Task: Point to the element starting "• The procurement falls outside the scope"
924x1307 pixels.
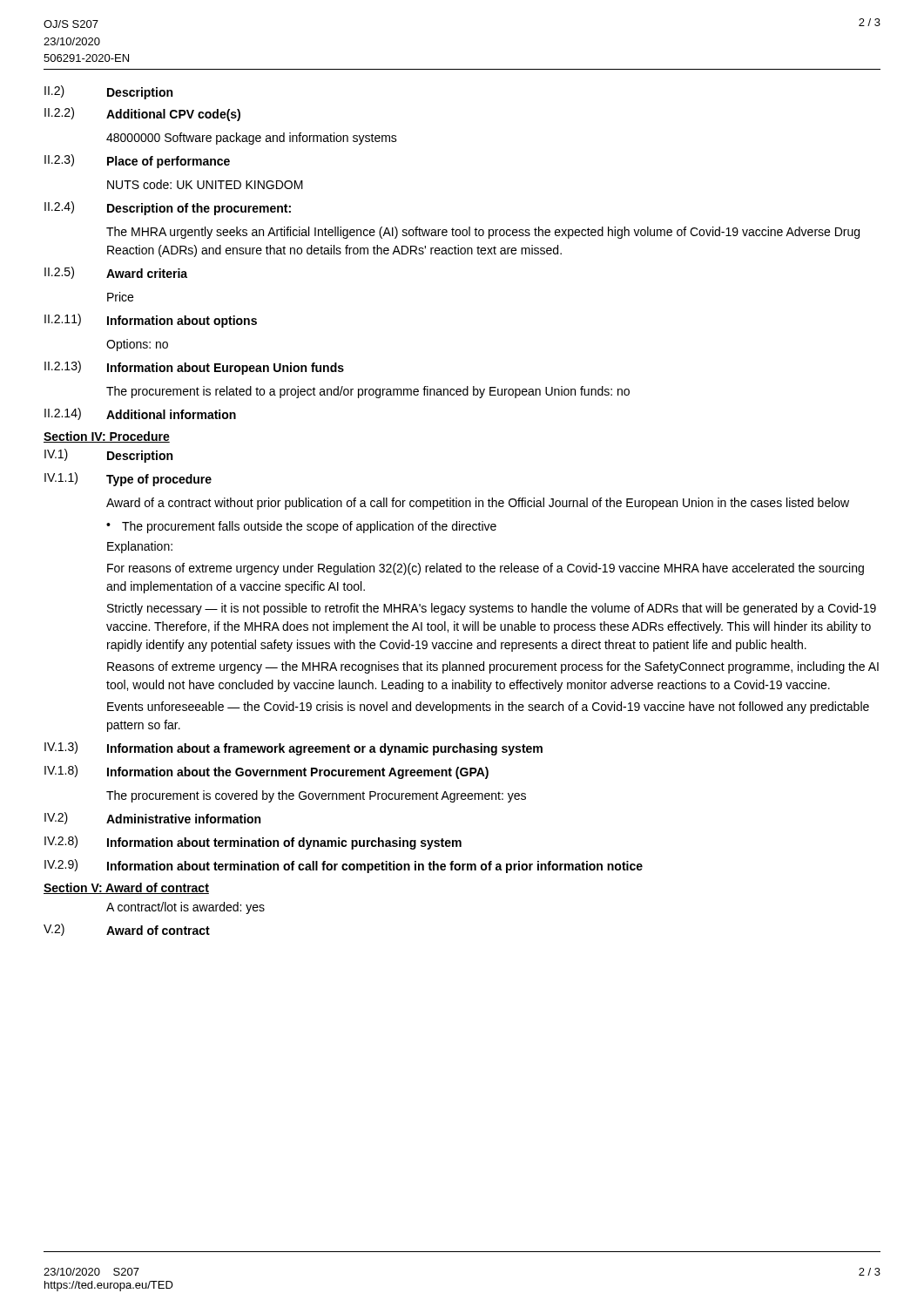Action: (493, 527)
